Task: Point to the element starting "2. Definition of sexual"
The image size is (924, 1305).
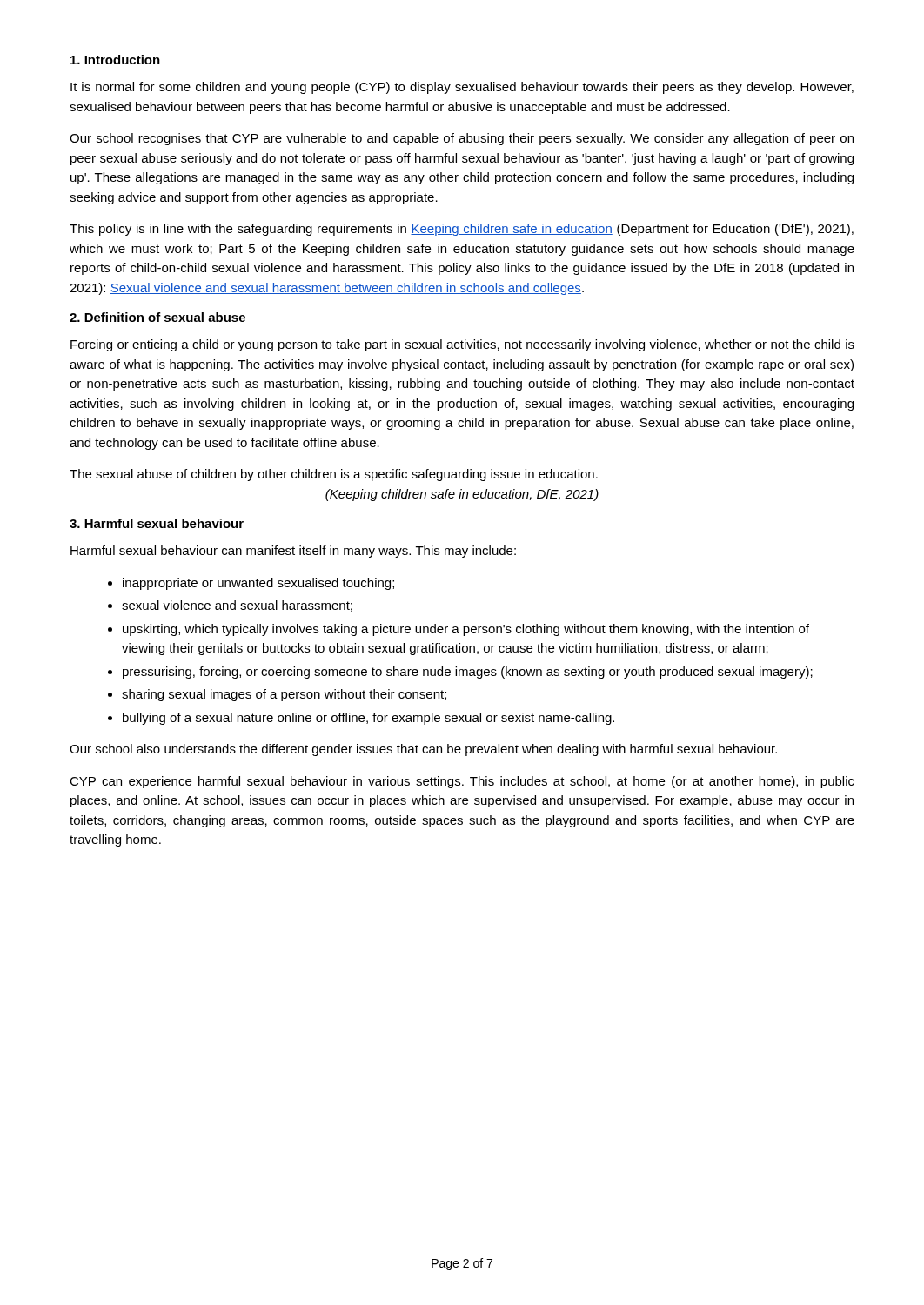Action: 158,317
